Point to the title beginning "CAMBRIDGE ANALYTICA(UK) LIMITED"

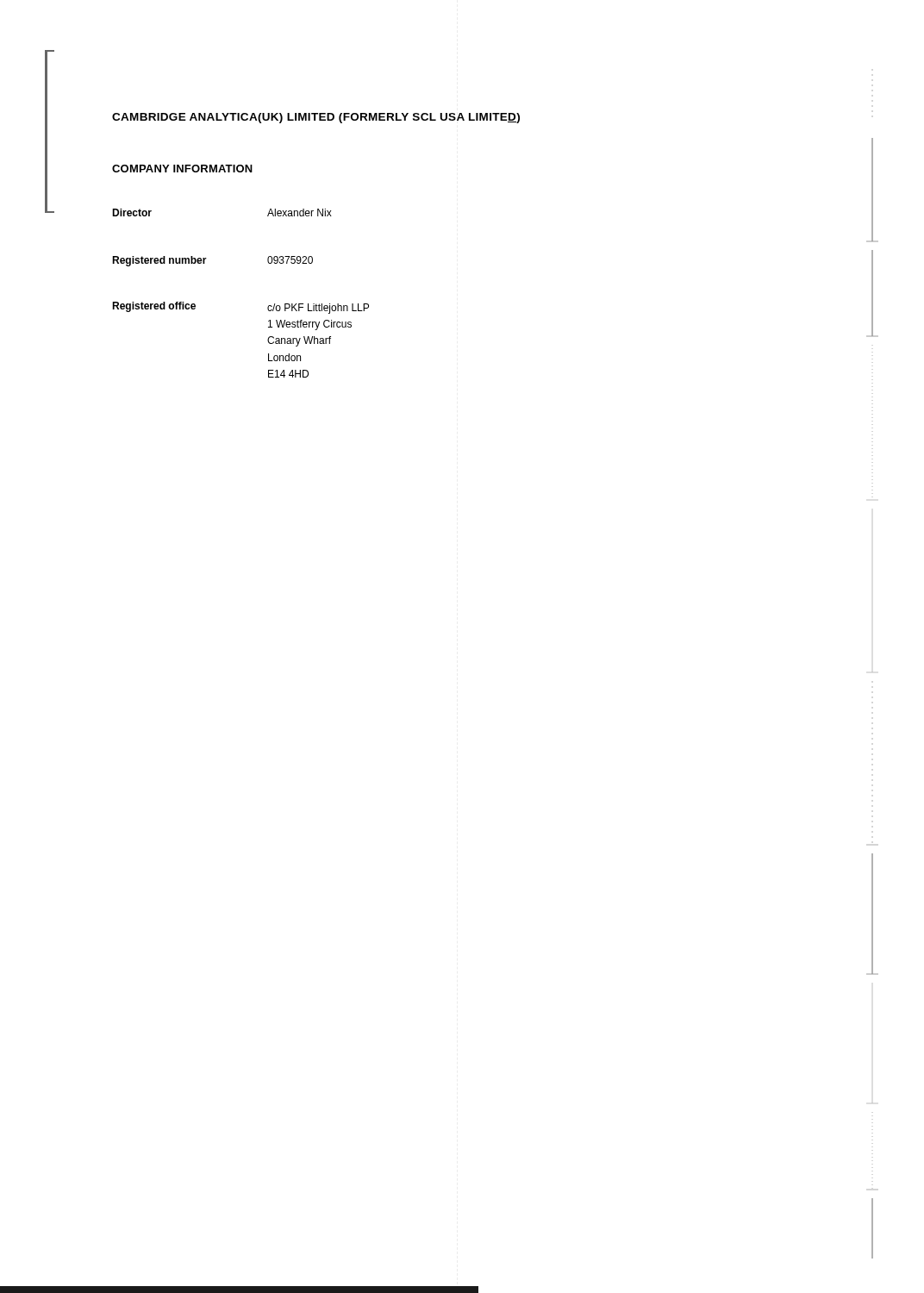(316, 117)
